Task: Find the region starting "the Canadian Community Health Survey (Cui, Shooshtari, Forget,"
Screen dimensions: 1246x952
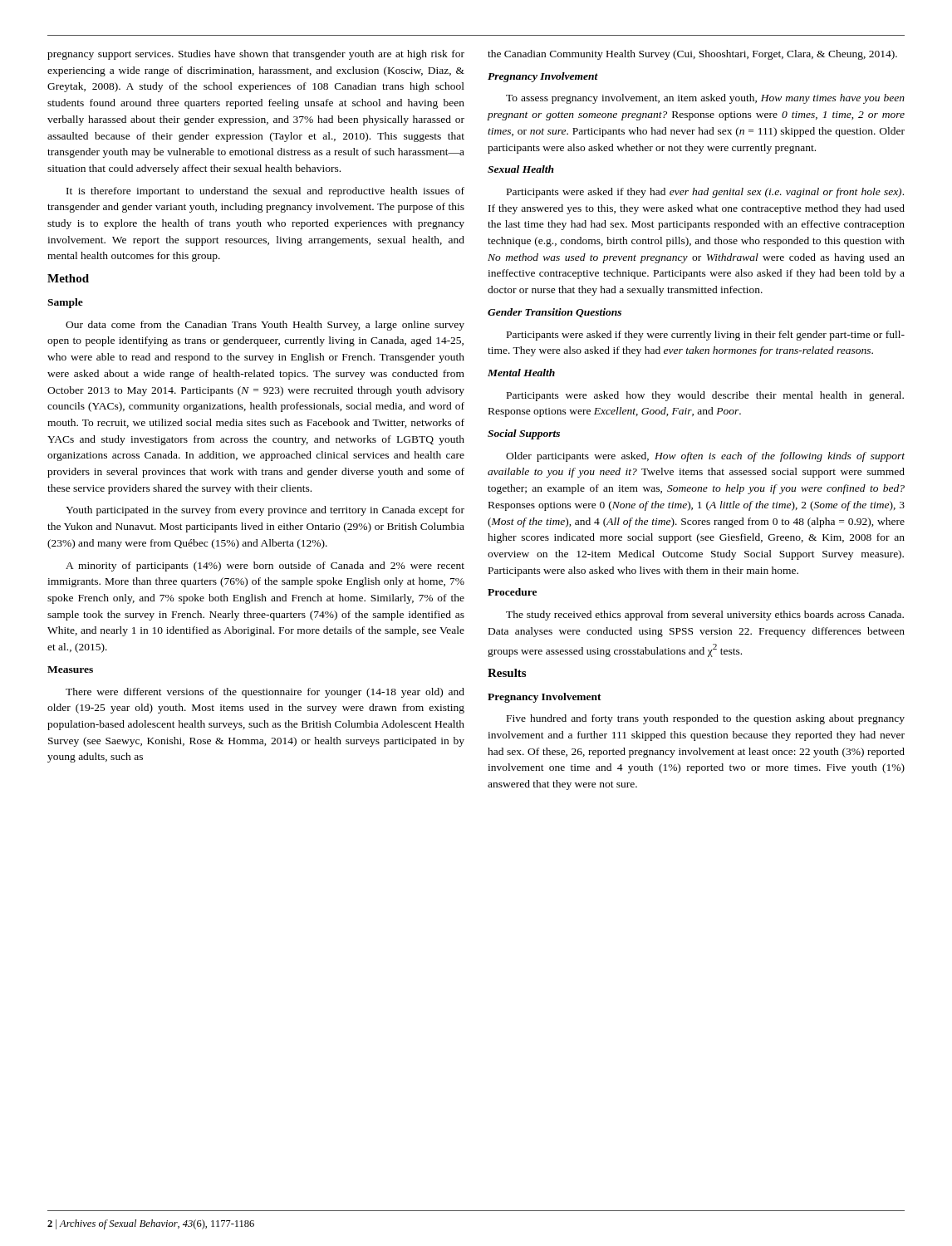Action: pos(696,54)
